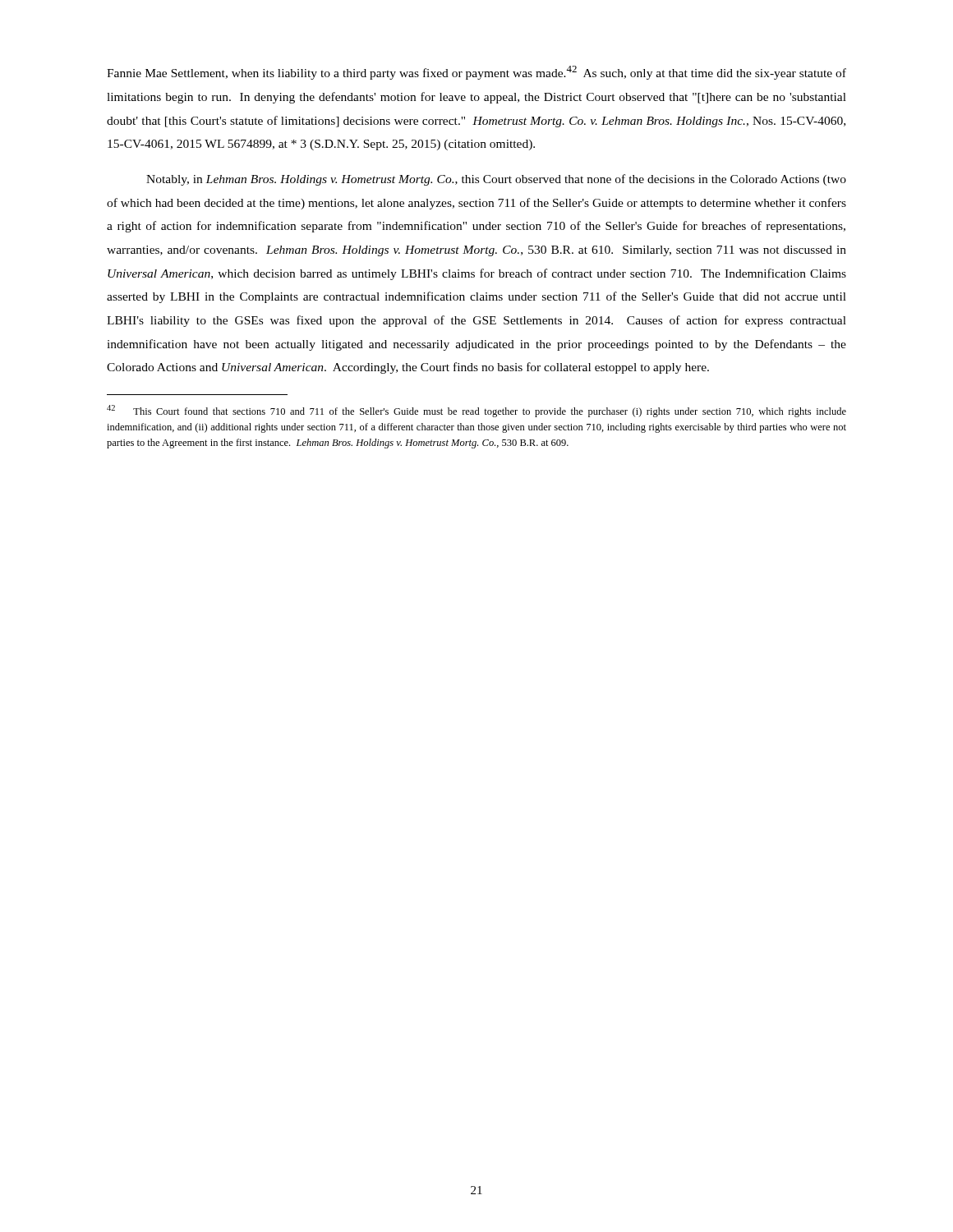Image resolution: width=953 pixels, height=1232 pixels.
Task: Click on the text block that says "Notably, in Lehman Bros."
Action: [x=476, y=273]
